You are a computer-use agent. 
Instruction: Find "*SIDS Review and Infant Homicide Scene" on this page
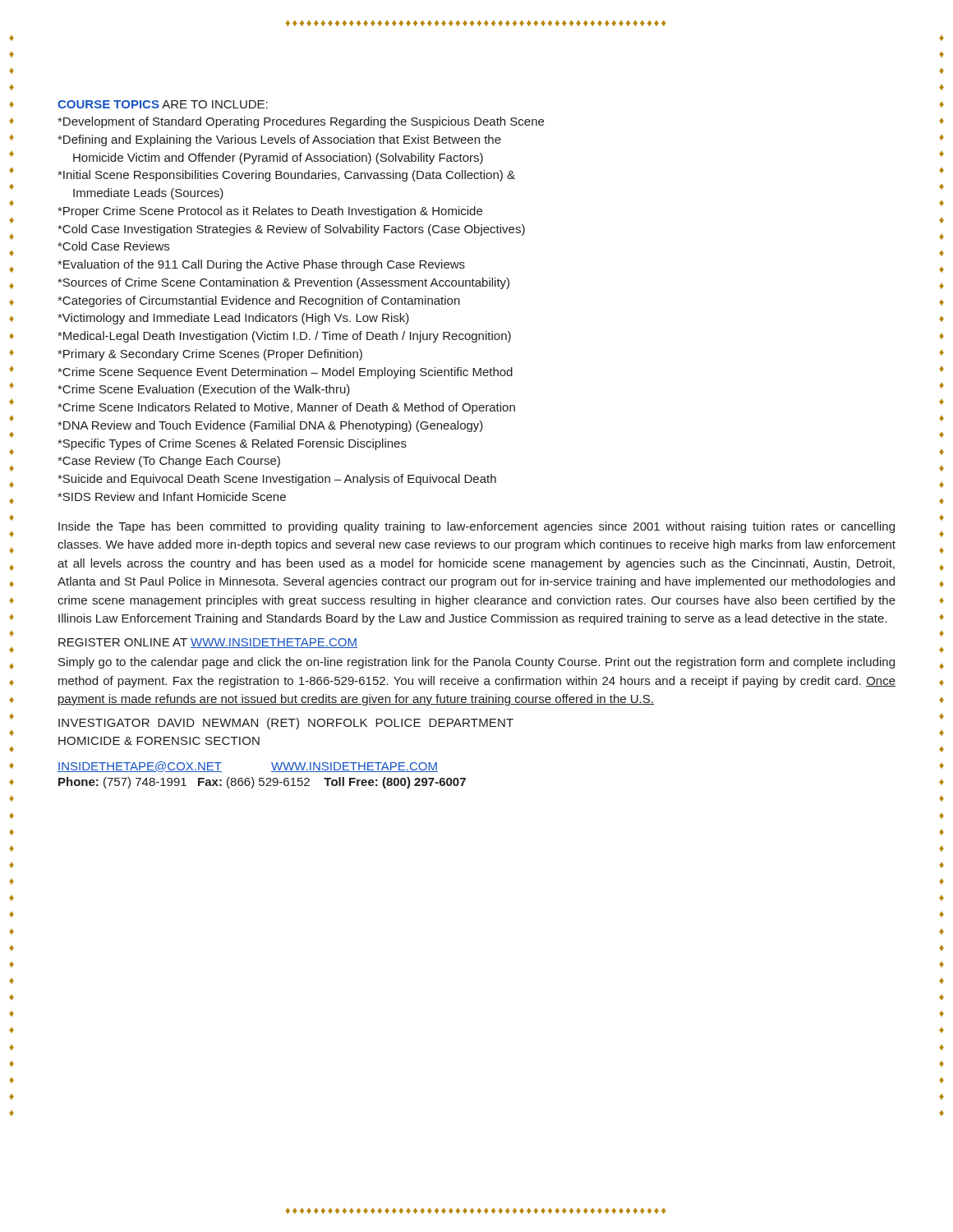(172, 496)
